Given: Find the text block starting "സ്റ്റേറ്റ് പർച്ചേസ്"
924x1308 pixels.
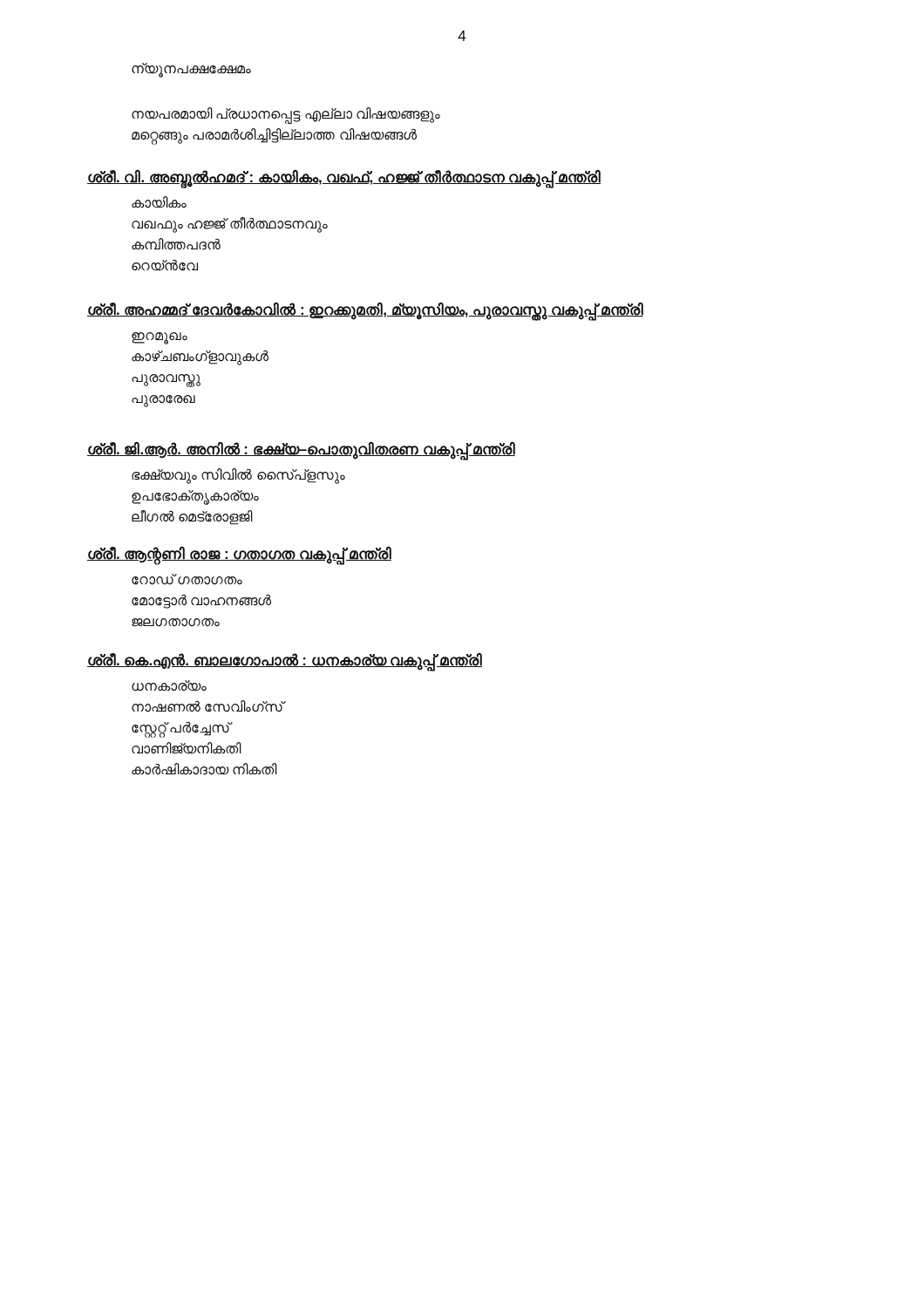Looking at the screenshot, I should (x=180, y=728).
